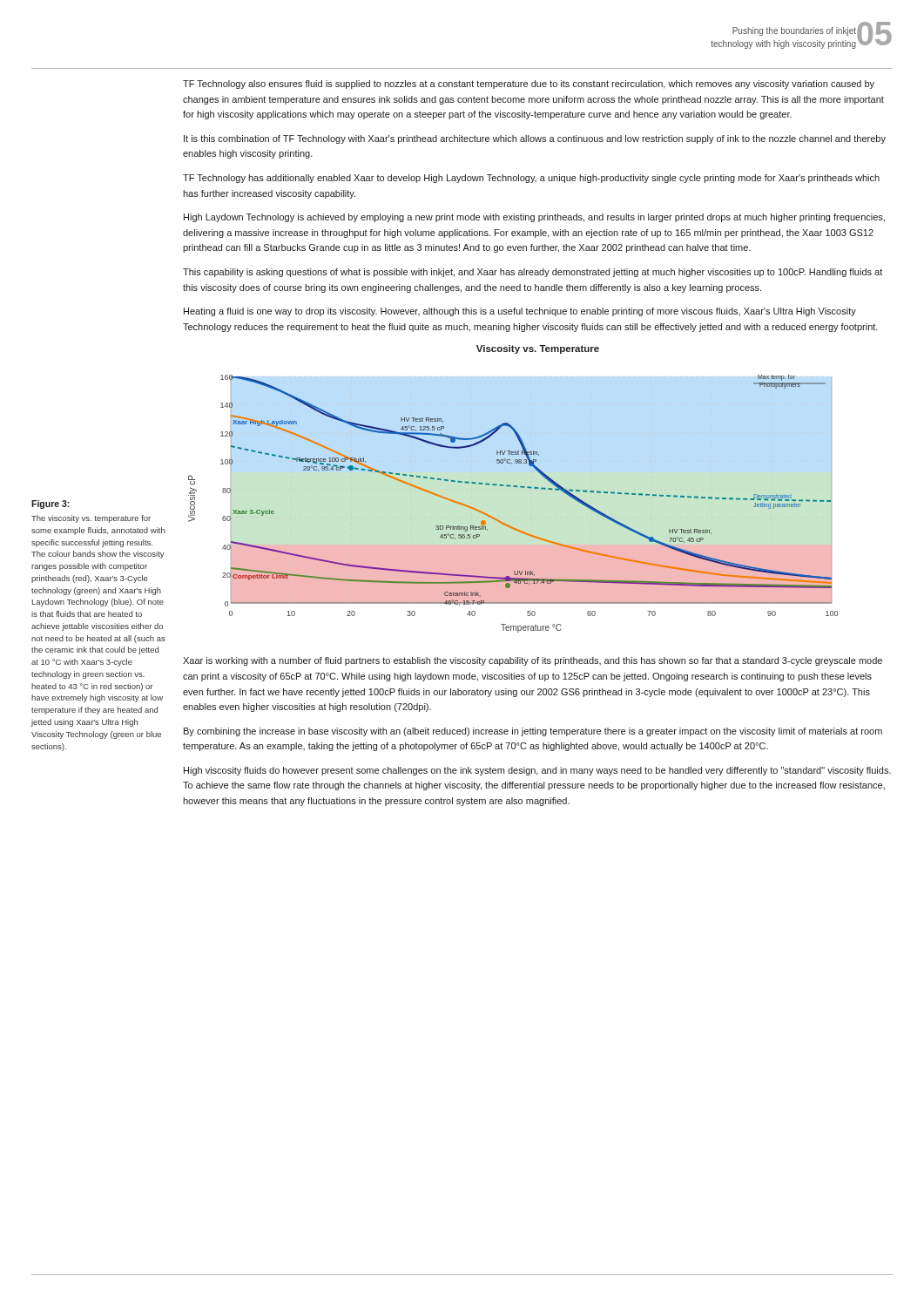
Task: Locate the text block with the text "TF Technology also ensures fluid is"
Action: pyautogui.click(x=533, y=99)
